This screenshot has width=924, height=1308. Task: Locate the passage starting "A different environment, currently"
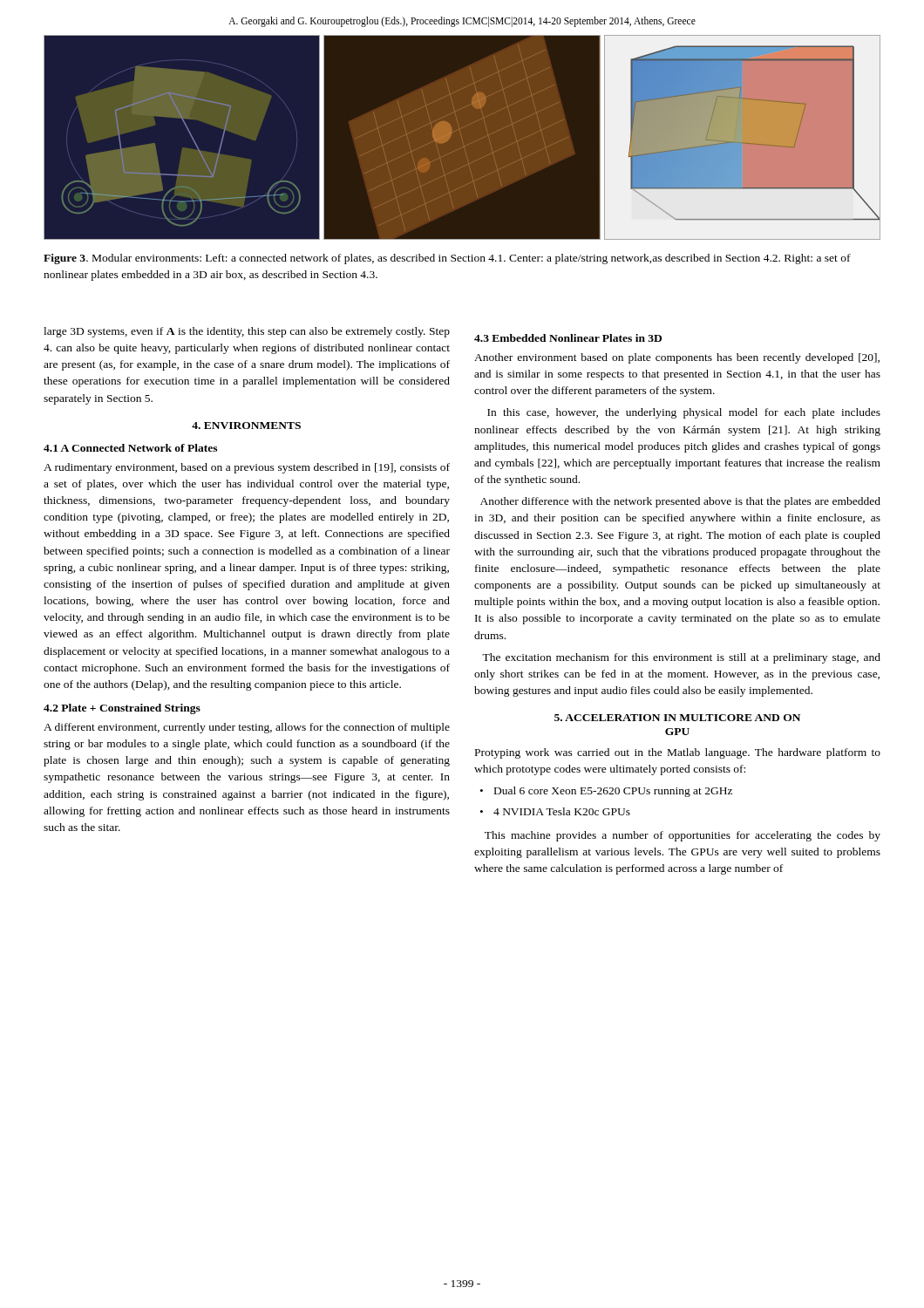(247, 777)
